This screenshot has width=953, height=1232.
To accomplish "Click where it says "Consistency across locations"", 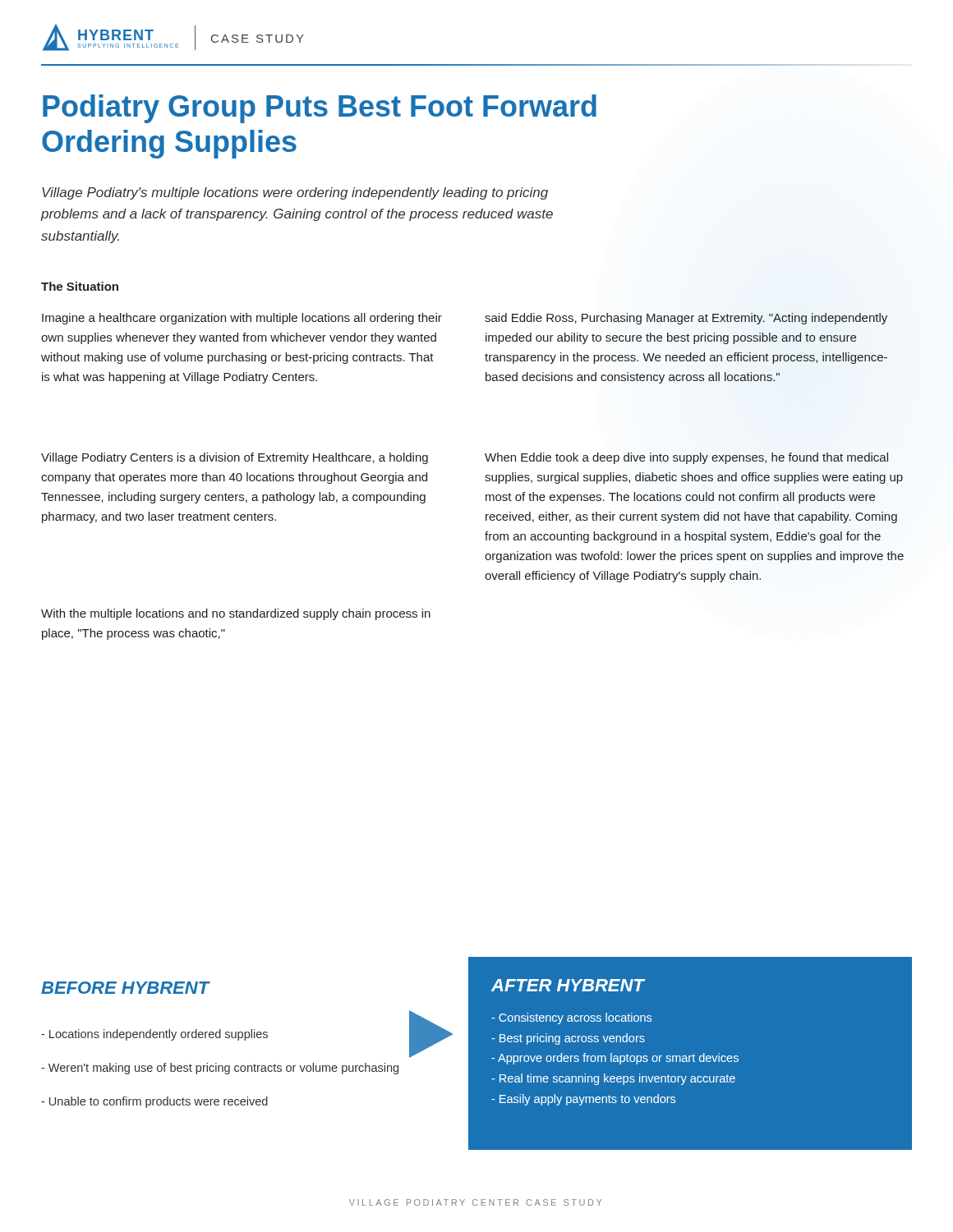I will point(571,1018).
